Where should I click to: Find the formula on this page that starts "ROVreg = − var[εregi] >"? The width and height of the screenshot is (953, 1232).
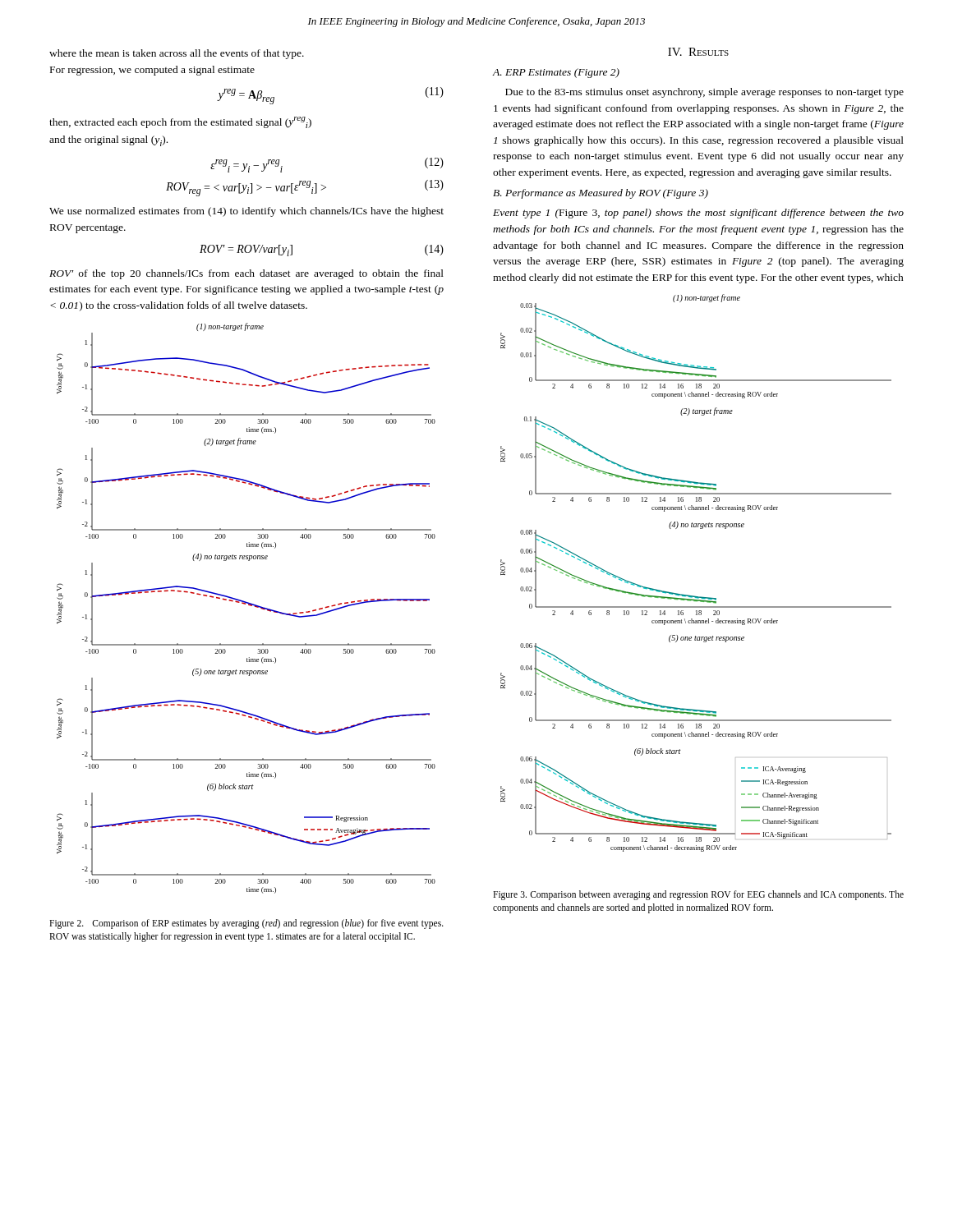coord(305,187)
